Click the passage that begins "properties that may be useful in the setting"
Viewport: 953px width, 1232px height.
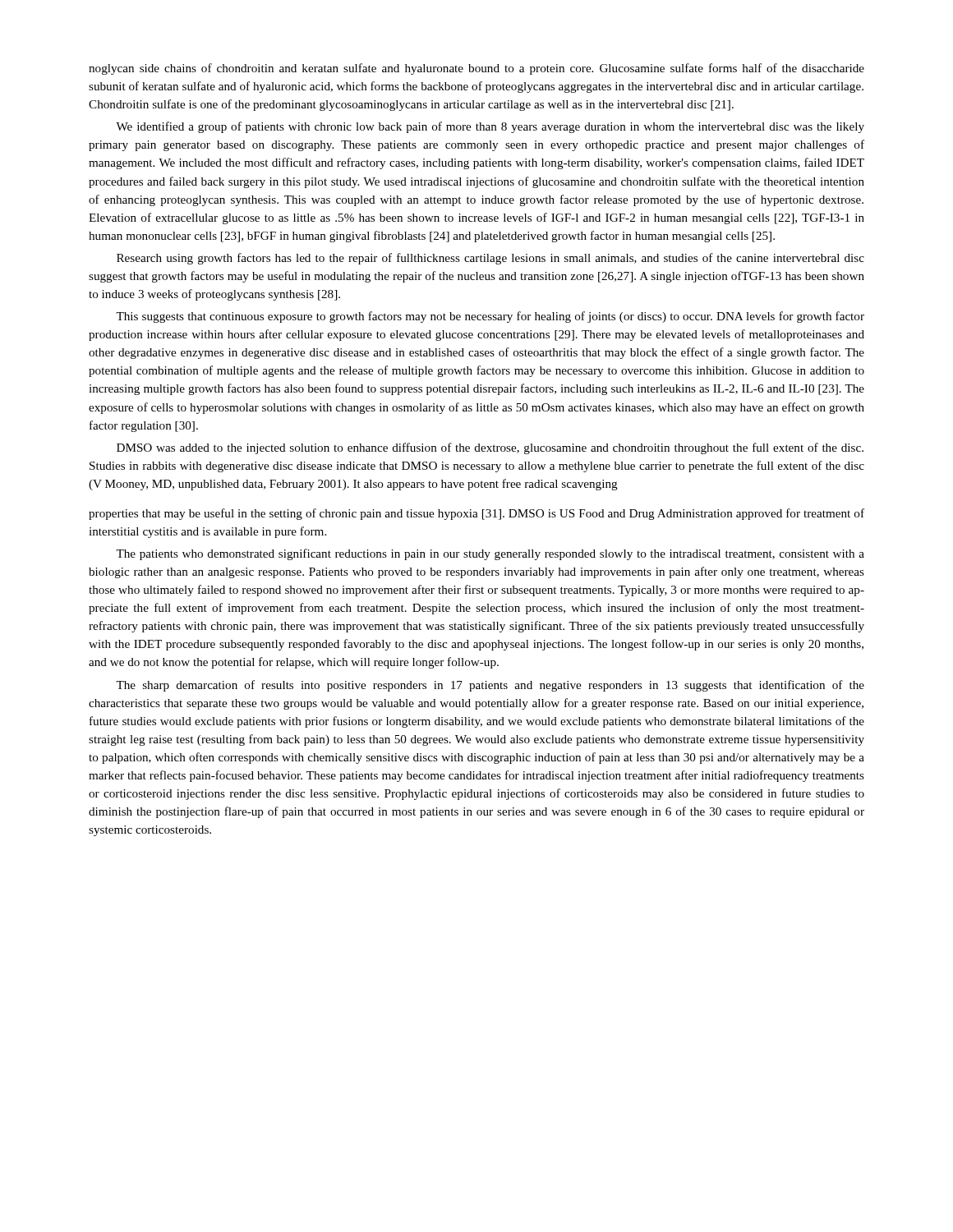click(476, 671)
